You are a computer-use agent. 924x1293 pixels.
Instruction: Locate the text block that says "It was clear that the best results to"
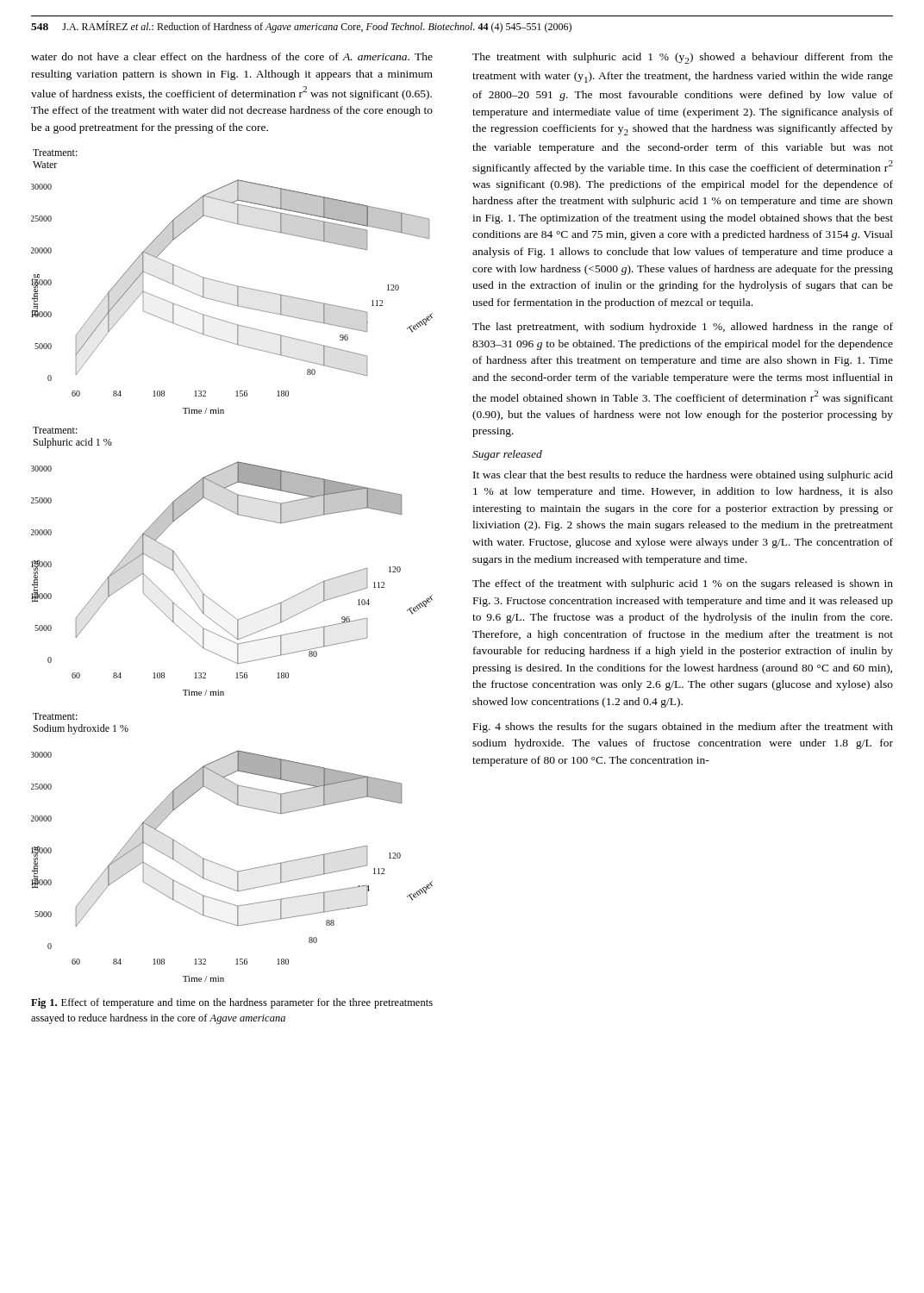pos(683,517)
